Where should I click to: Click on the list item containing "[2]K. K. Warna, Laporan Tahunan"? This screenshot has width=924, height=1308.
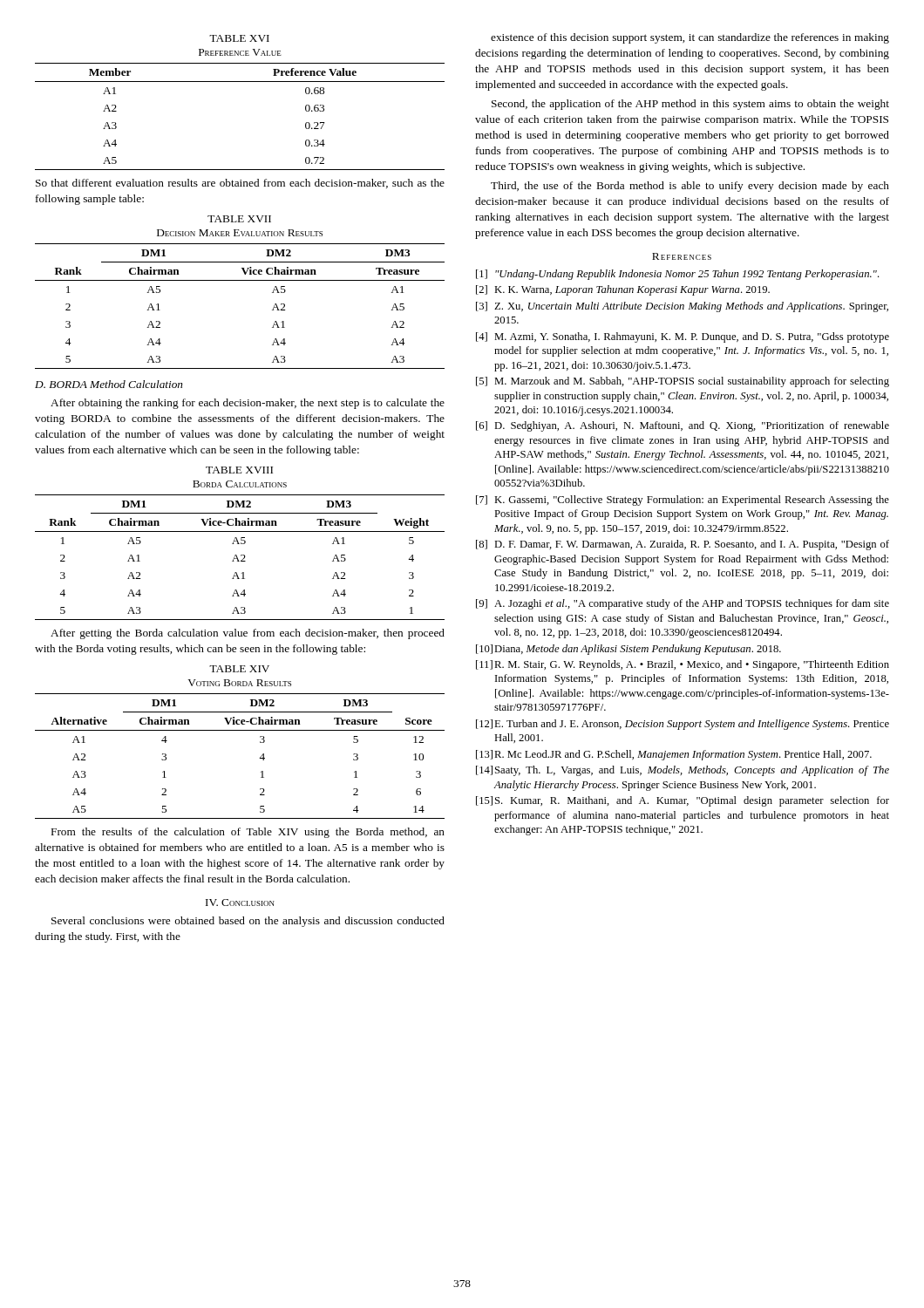pyautogui.click(x=682, y=290)
